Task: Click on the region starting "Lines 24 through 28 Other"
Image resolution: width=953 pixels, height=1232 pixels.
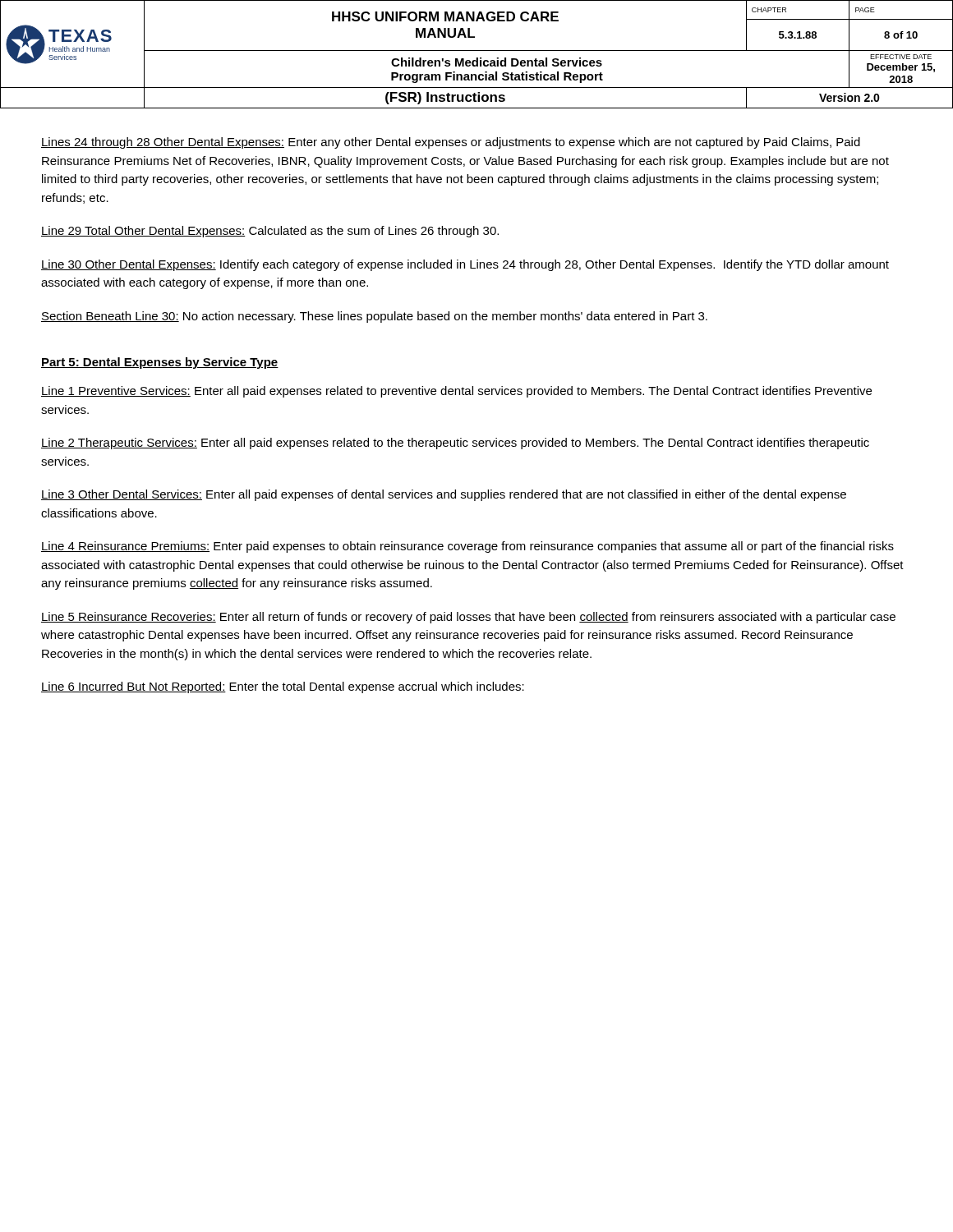Action: [x=465, y=169]
